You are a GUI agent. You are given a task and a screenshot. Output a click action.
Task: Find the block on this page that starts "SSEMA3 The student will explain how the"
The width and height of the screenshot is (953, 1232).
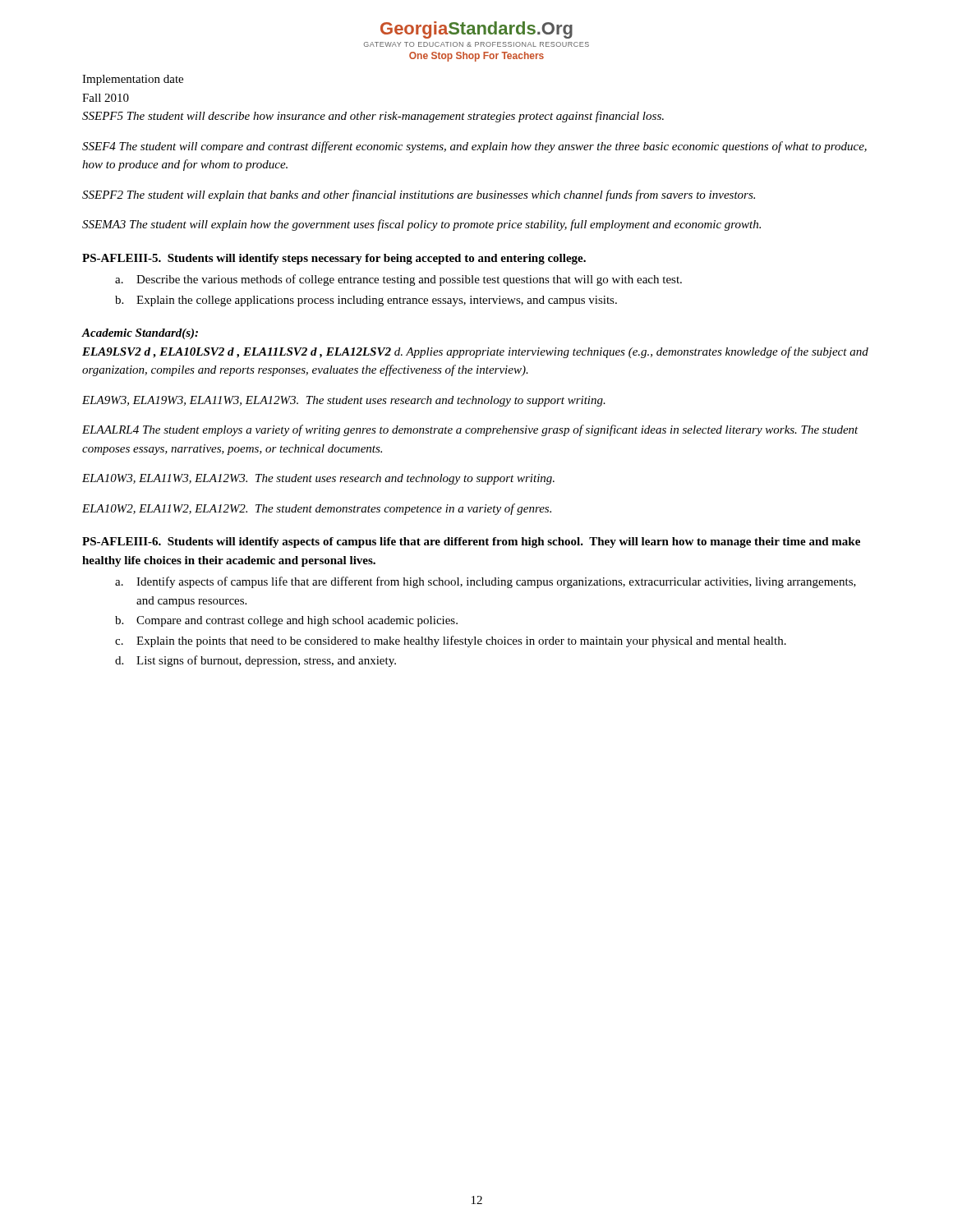pyautogui.click(x=422, y=224)
